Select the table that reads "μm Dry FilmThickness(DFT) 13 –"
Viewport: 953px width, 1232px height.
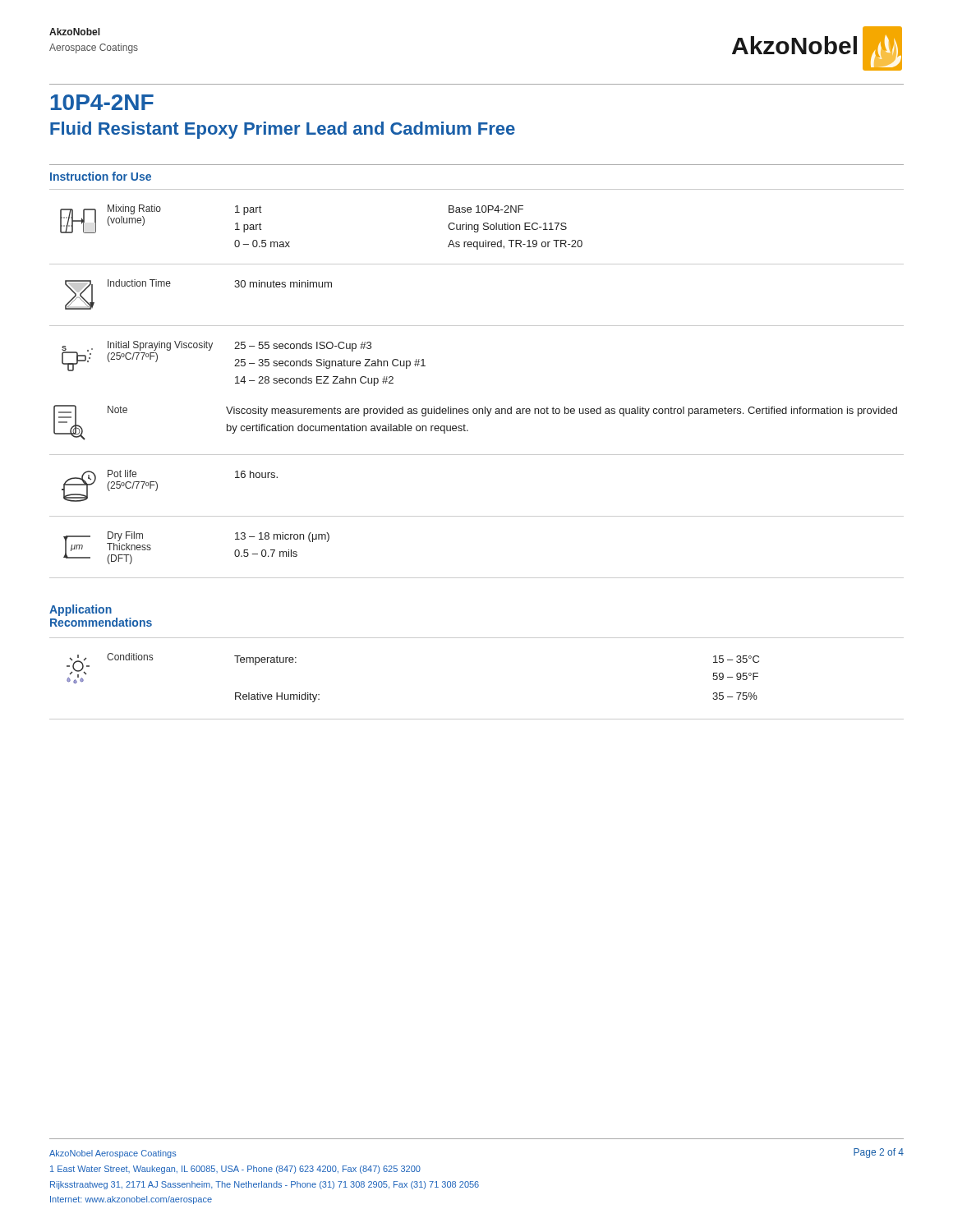tap(476, 547)
